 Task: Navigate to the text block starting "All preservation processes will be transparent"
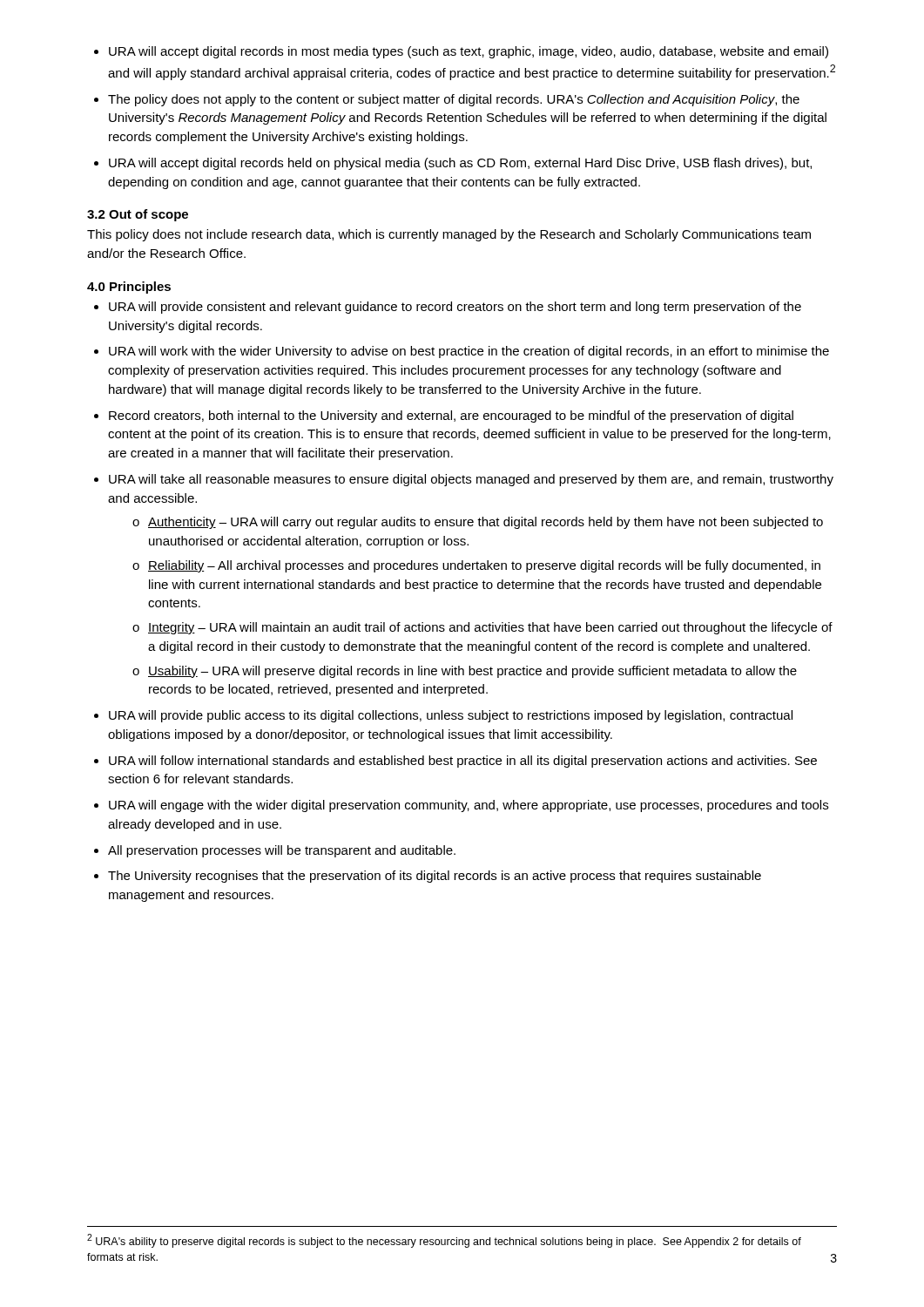click(282, 851)
